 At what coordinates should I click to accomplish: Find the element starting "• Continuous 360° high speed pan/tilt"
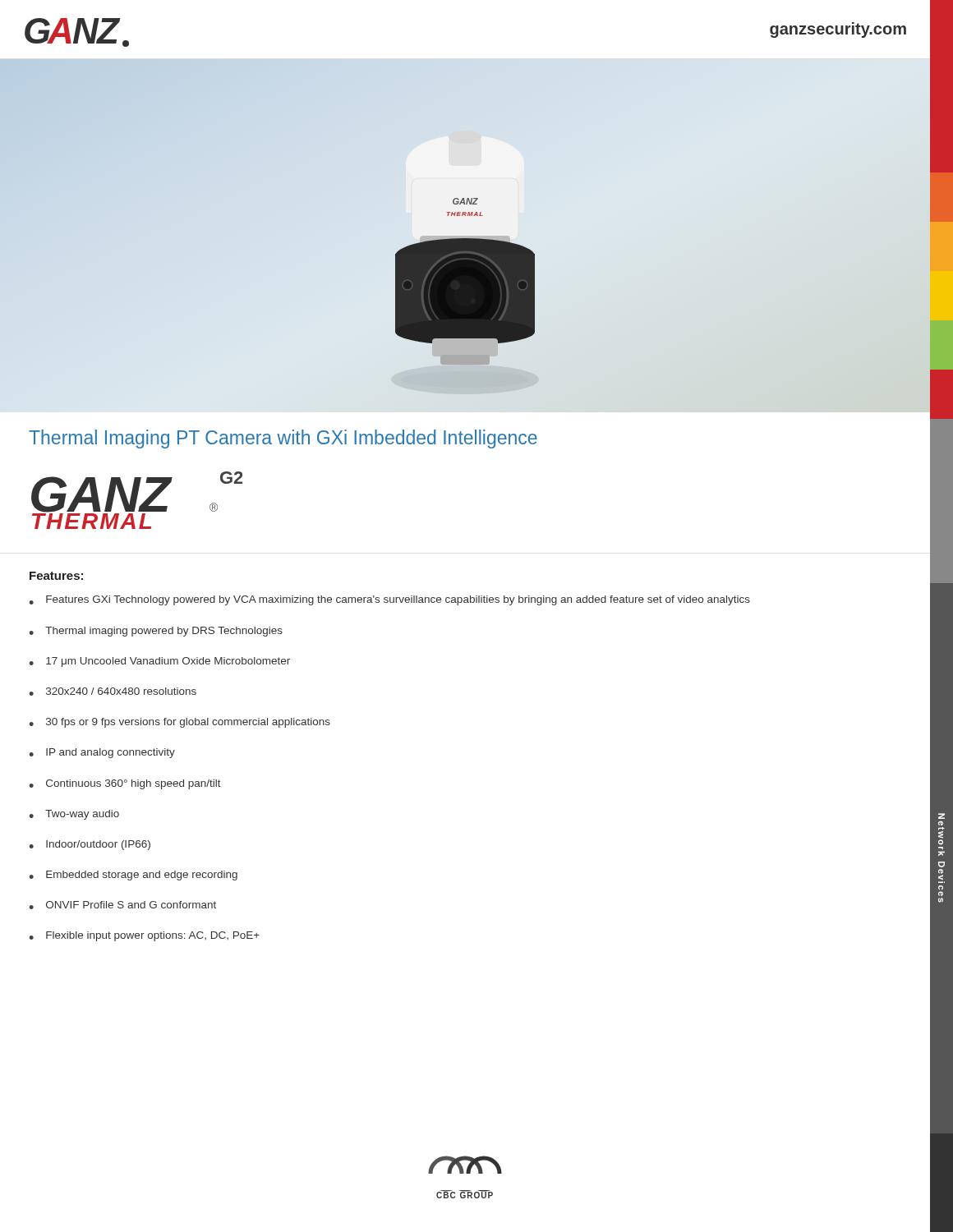coord(125,786)
